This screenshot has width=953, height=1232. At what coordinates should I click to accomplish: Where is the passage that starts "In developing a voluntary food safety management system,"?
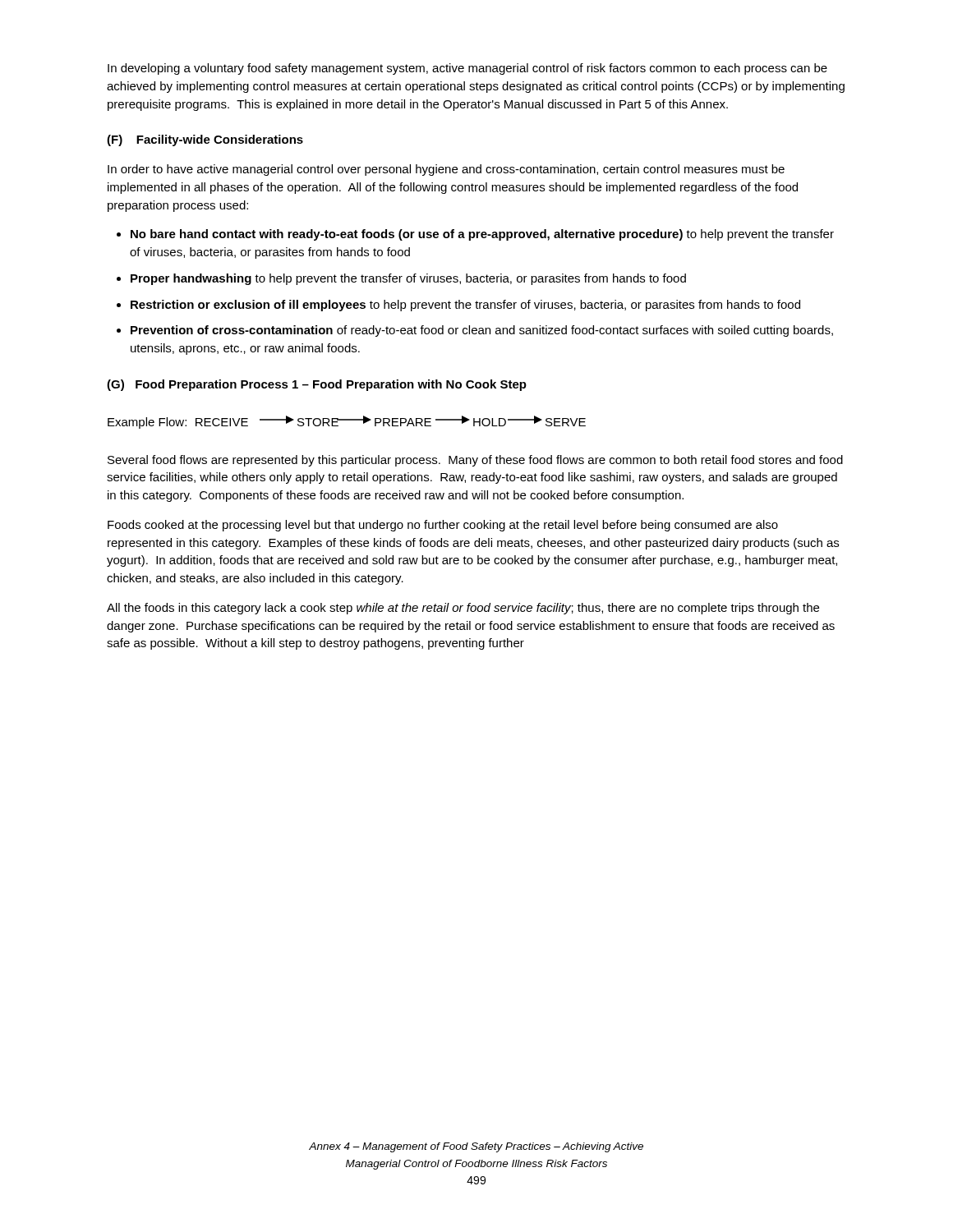pyautogui.click(x=476, y=86)
